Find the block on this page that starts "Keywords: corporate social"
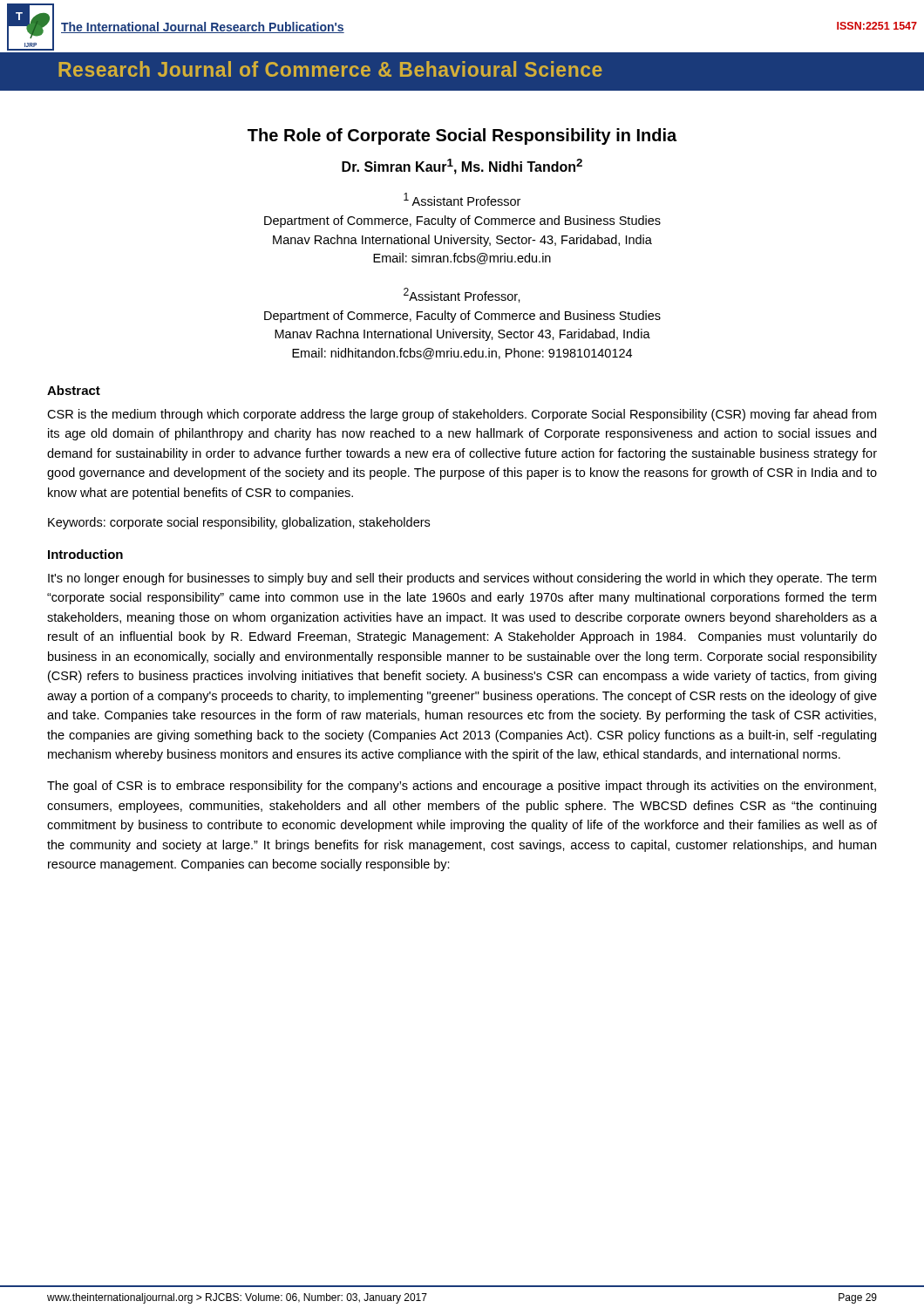The image size is (924, 1308). tap(239, 523)
